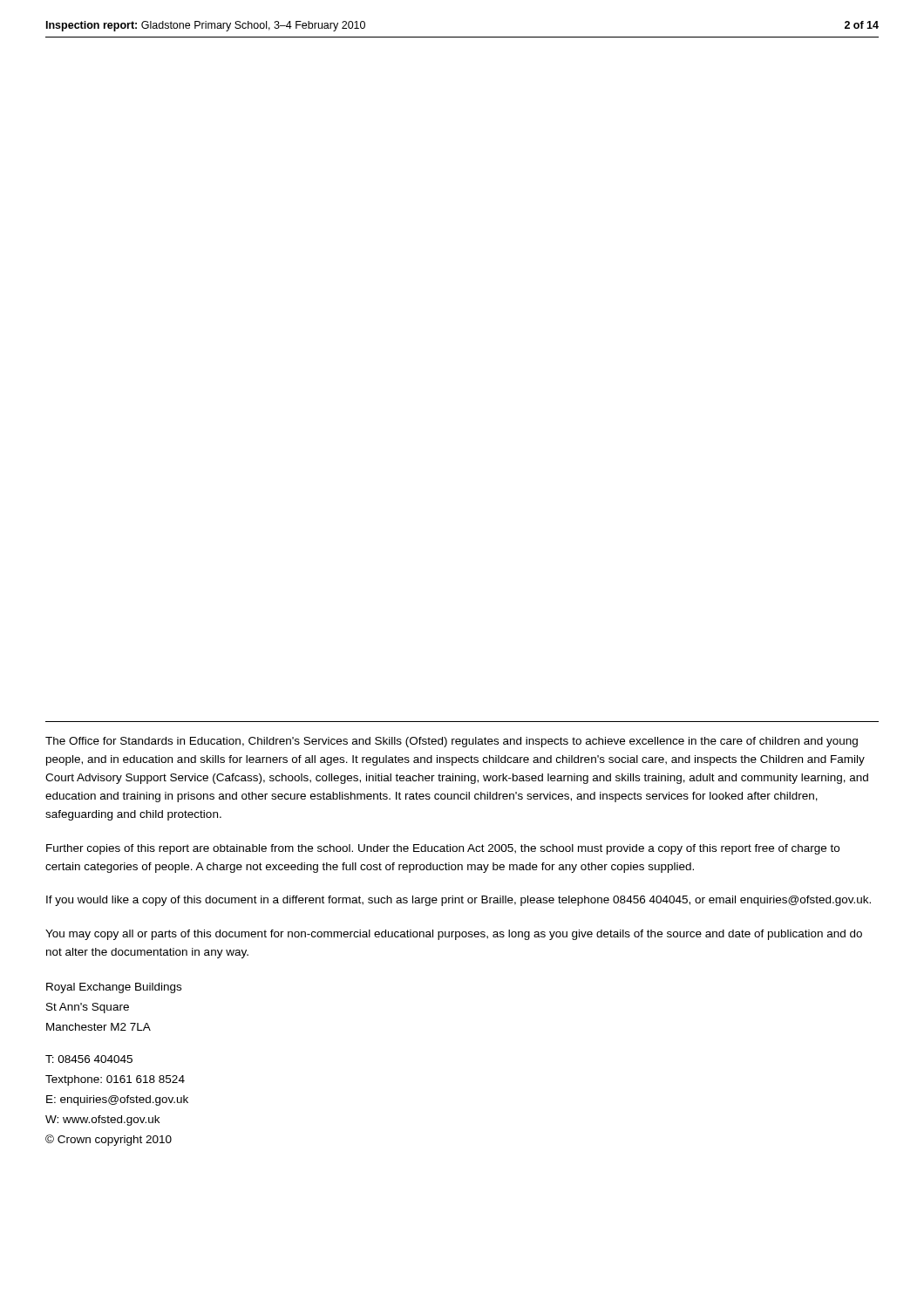Locate the block starting "If you would like"
Viewport: 924px width, 1308px height.
(x=459, y=900)
